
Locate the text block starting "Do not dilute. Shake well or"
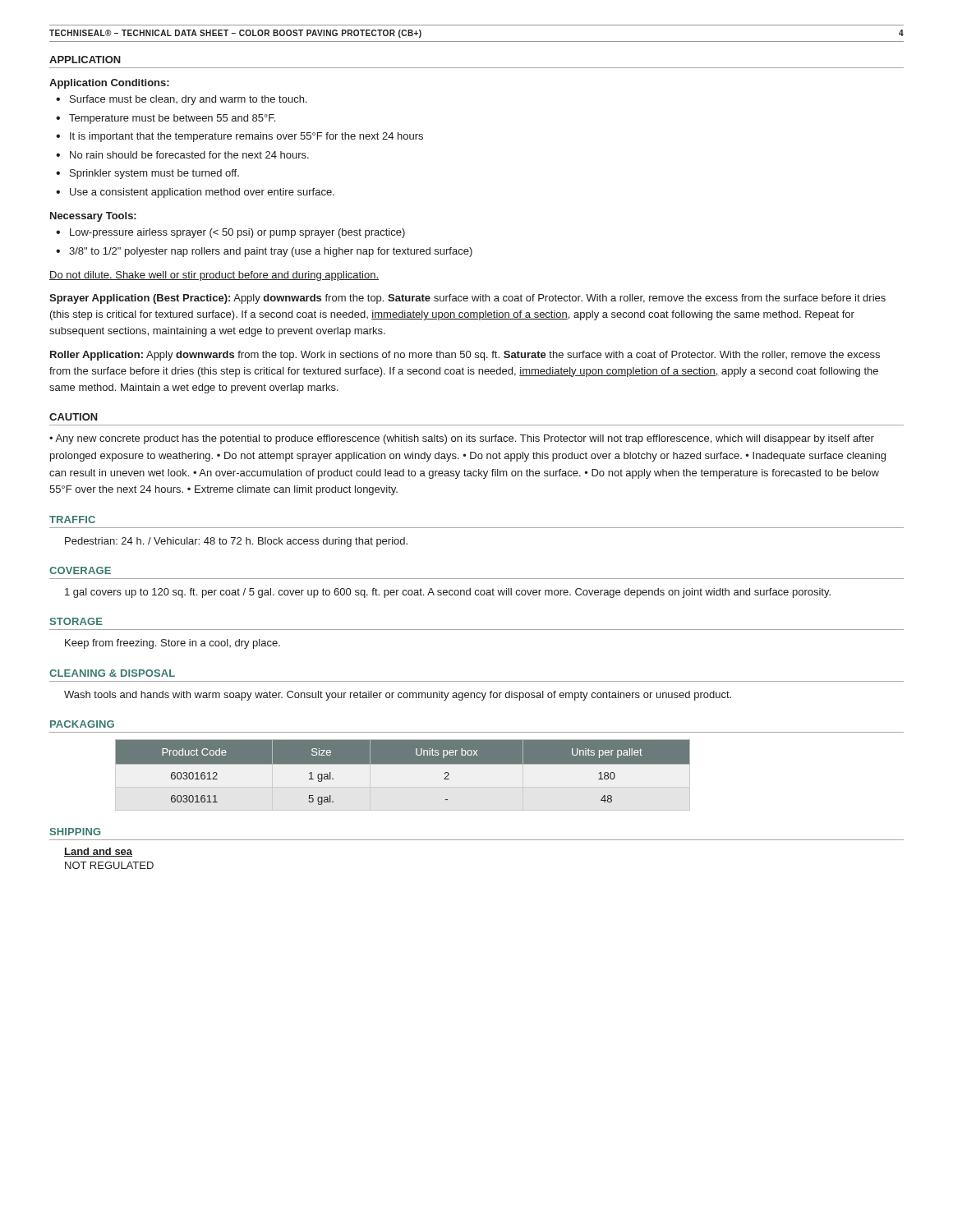214,275
